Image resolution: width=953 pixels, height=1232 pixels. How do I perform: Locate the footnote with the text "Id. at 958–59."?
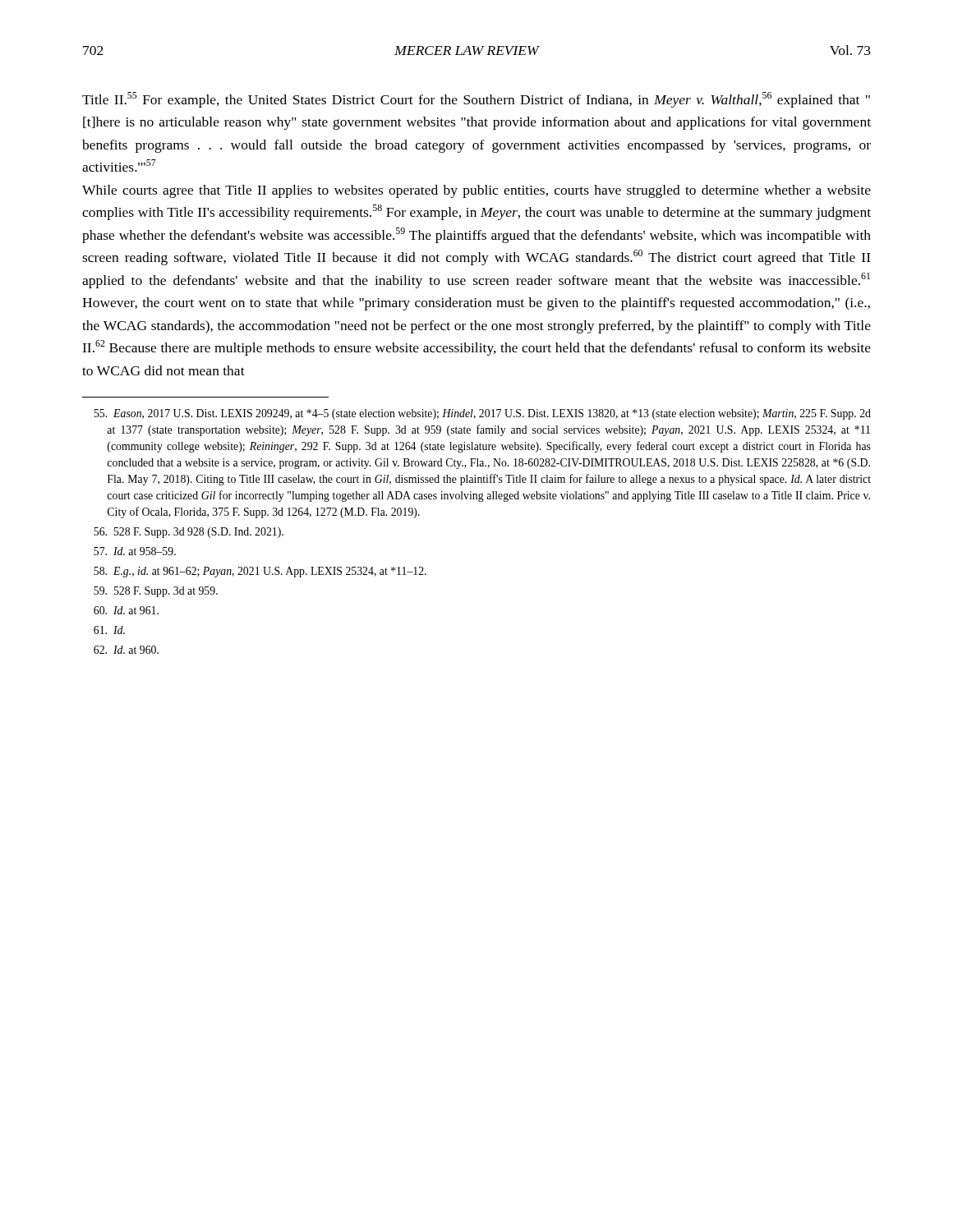coord(129,552)
